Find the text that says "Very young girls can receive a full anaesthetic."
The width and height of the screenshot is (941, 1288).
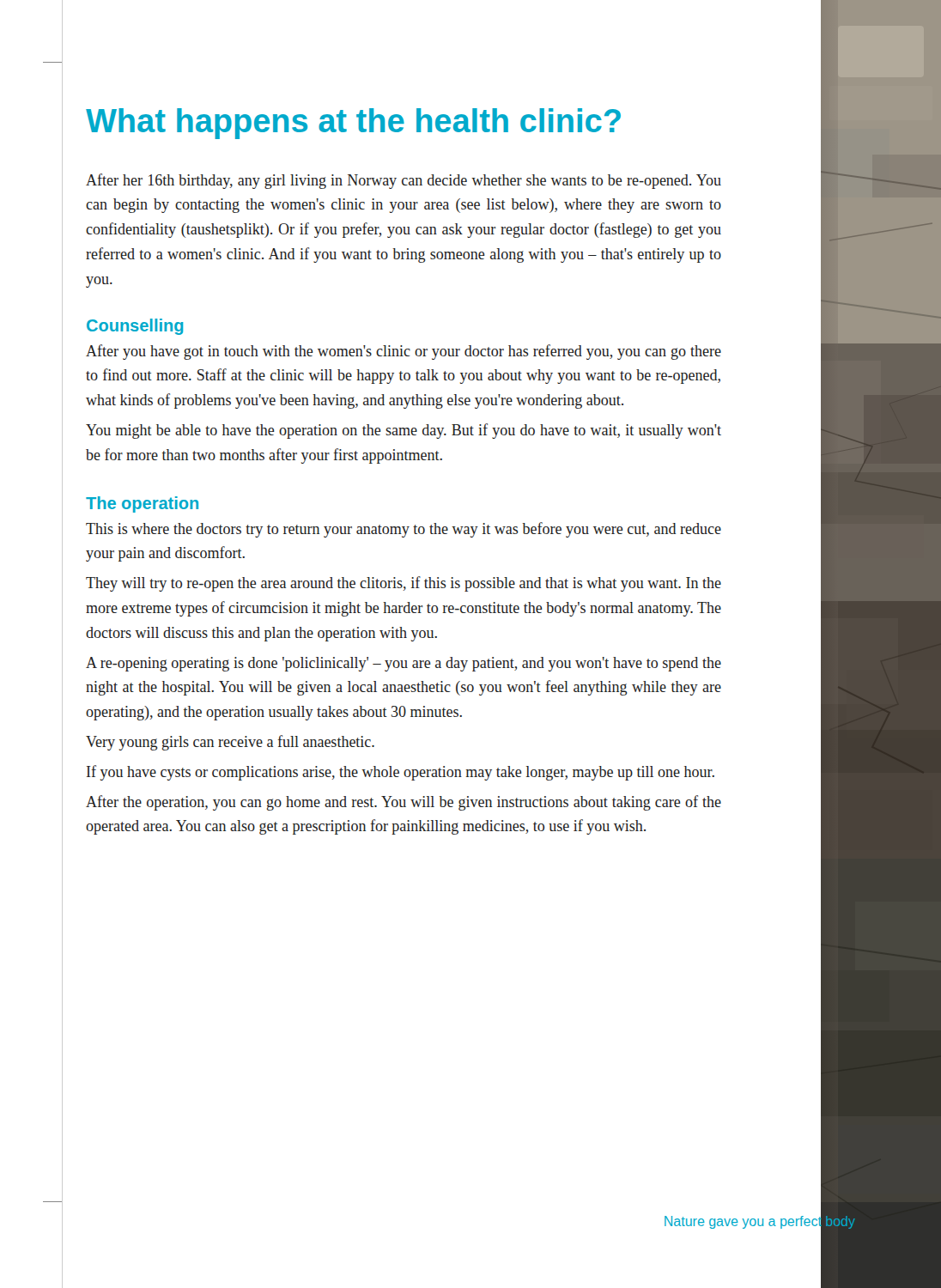point(230,742)
